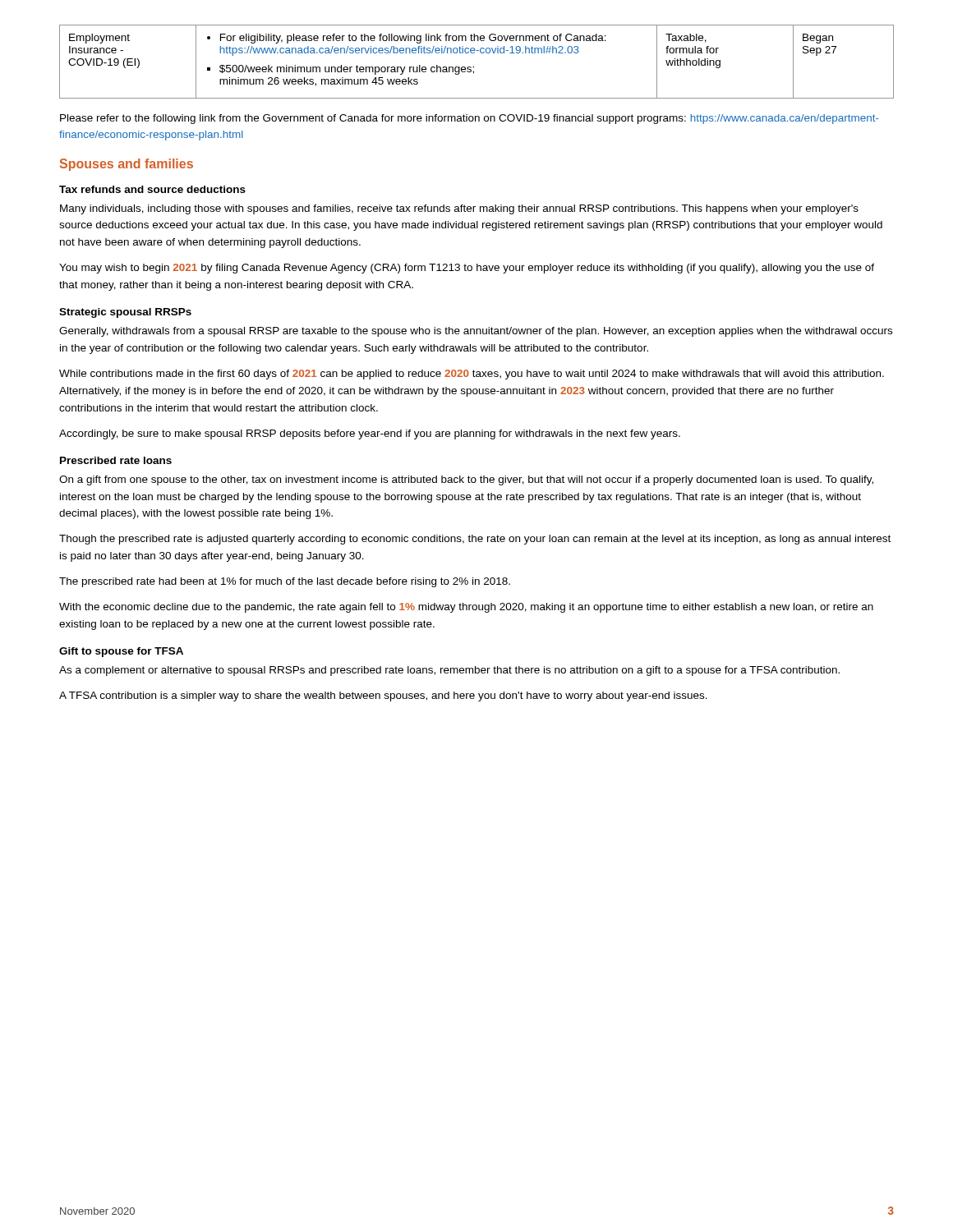The height and width of the screenshot is (1232, 953).
Task: Find the text block starting "The prescribed rate had"
Action: pyautogui.click(x=285, y=581)
